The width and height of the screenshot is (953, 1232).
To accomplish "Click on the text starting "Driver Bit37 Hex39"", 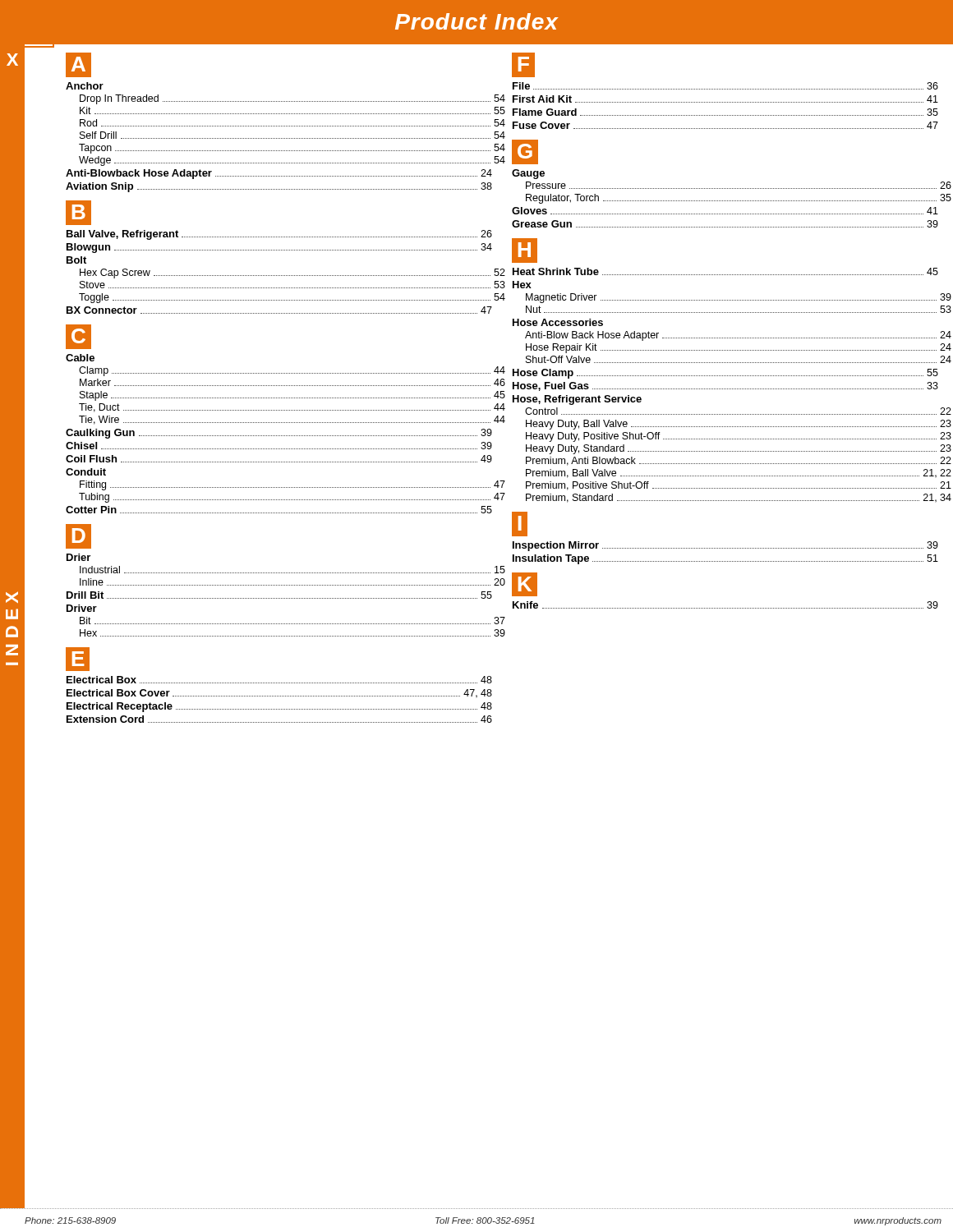I will pos(279,620).
